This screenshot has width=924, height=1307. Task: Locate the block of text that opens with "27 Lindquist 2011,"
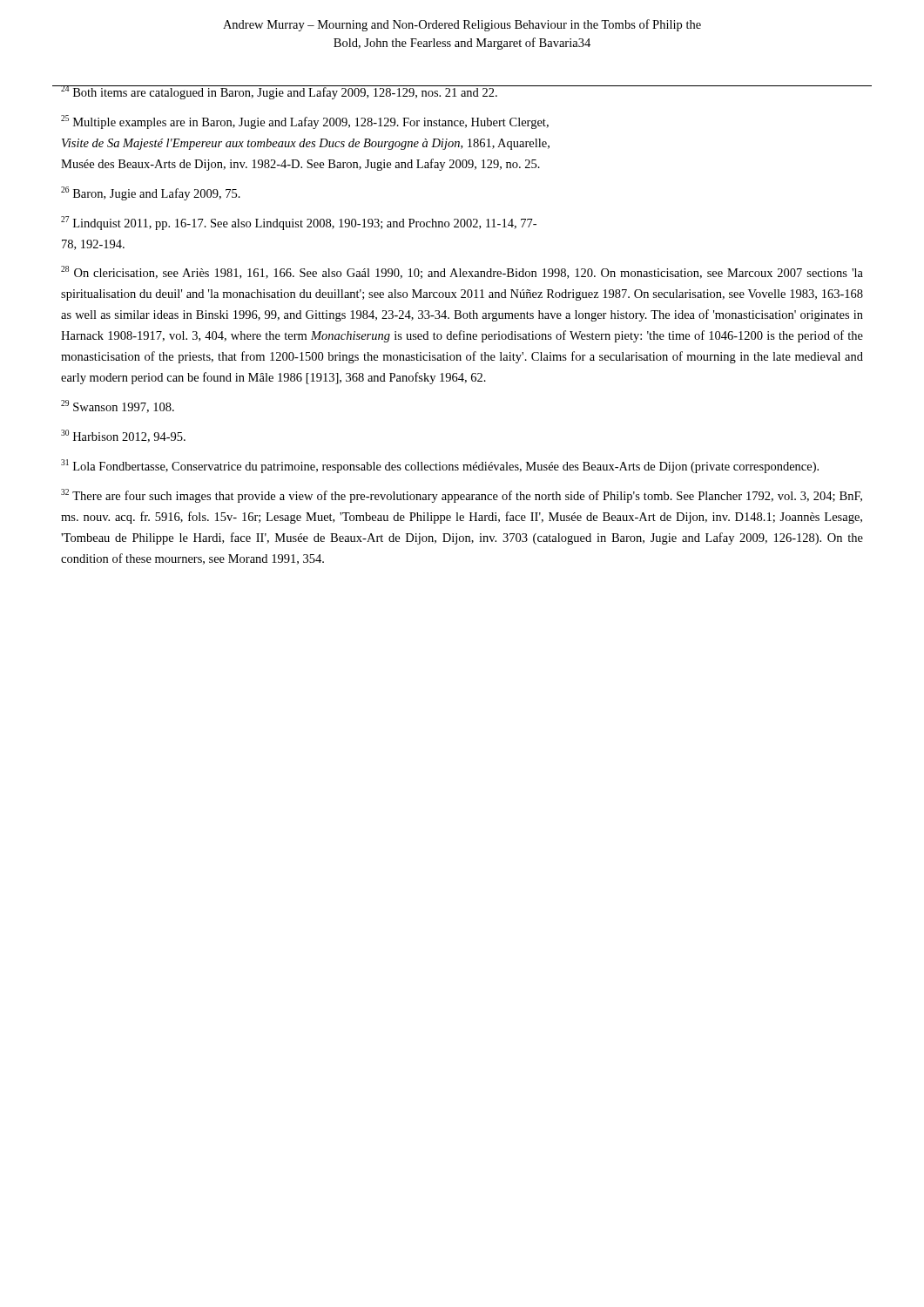pyautogui.click(x=299, y=233)
